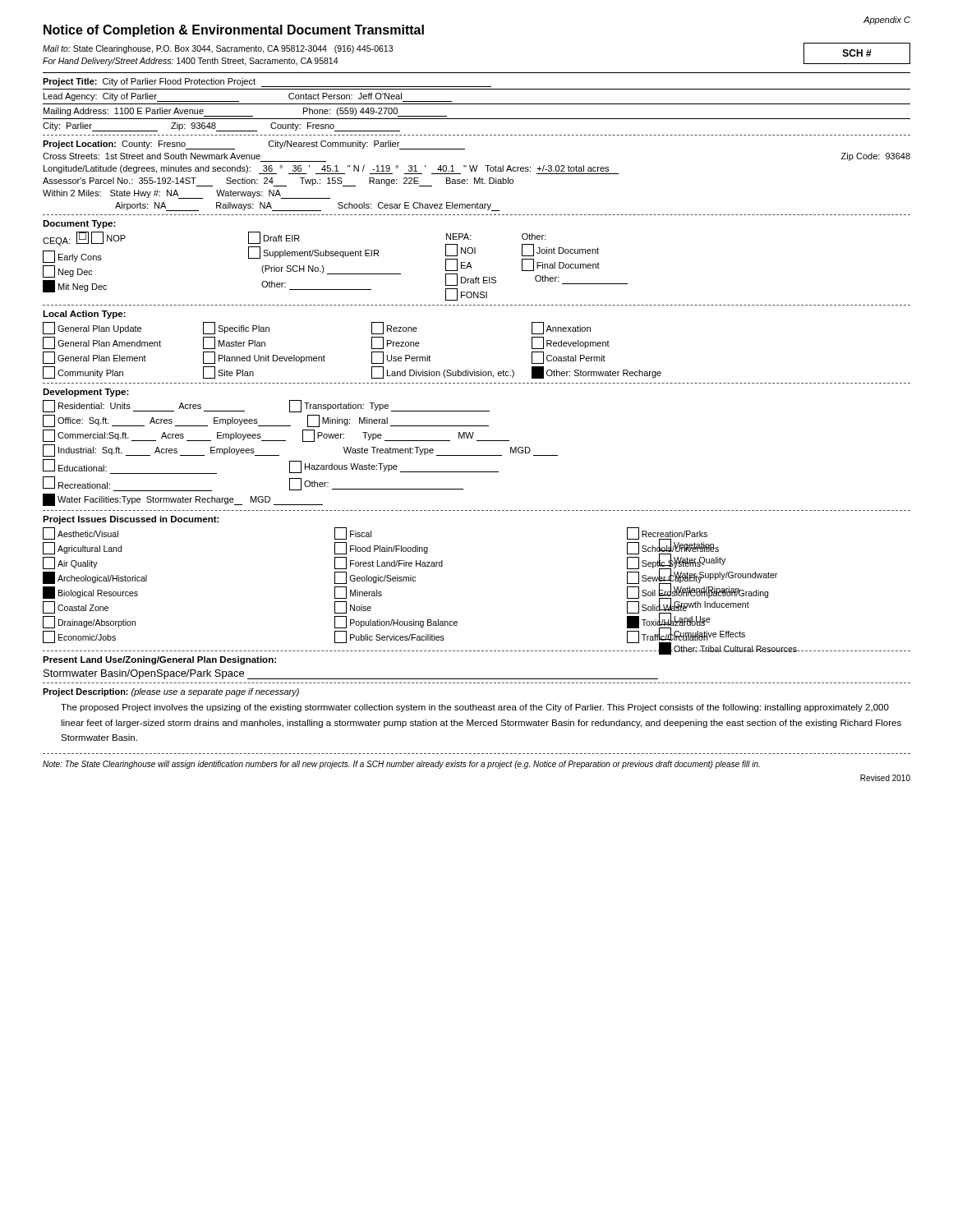The width and height of the screenshot is (953, 1232).
Task: Find "Document Type:" on this page
Action: pyautogui.click(x=79, y=224)
